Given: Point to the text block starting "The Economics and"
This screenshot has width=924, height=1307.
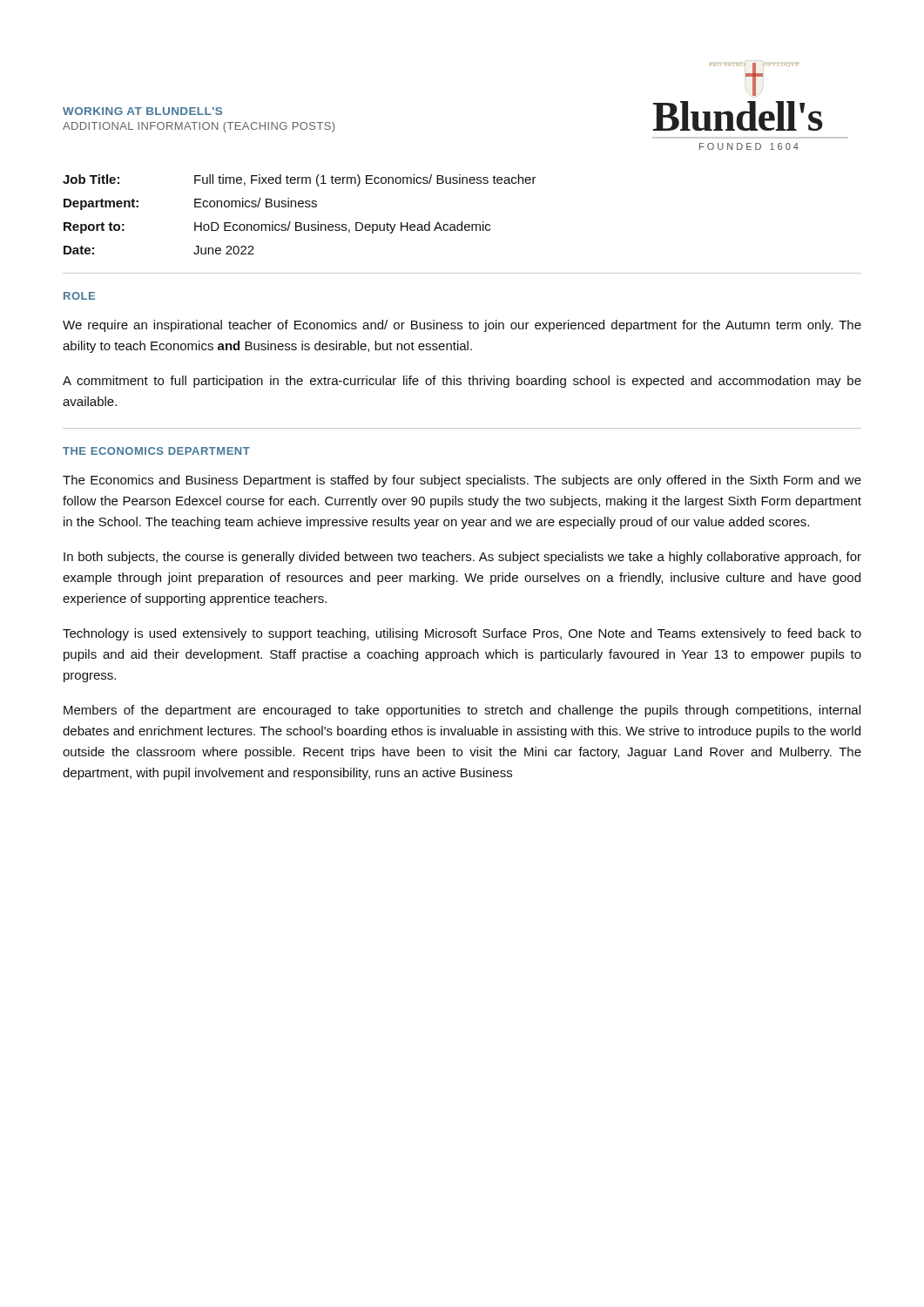Looking at the screenshot, I should (462, 501).
